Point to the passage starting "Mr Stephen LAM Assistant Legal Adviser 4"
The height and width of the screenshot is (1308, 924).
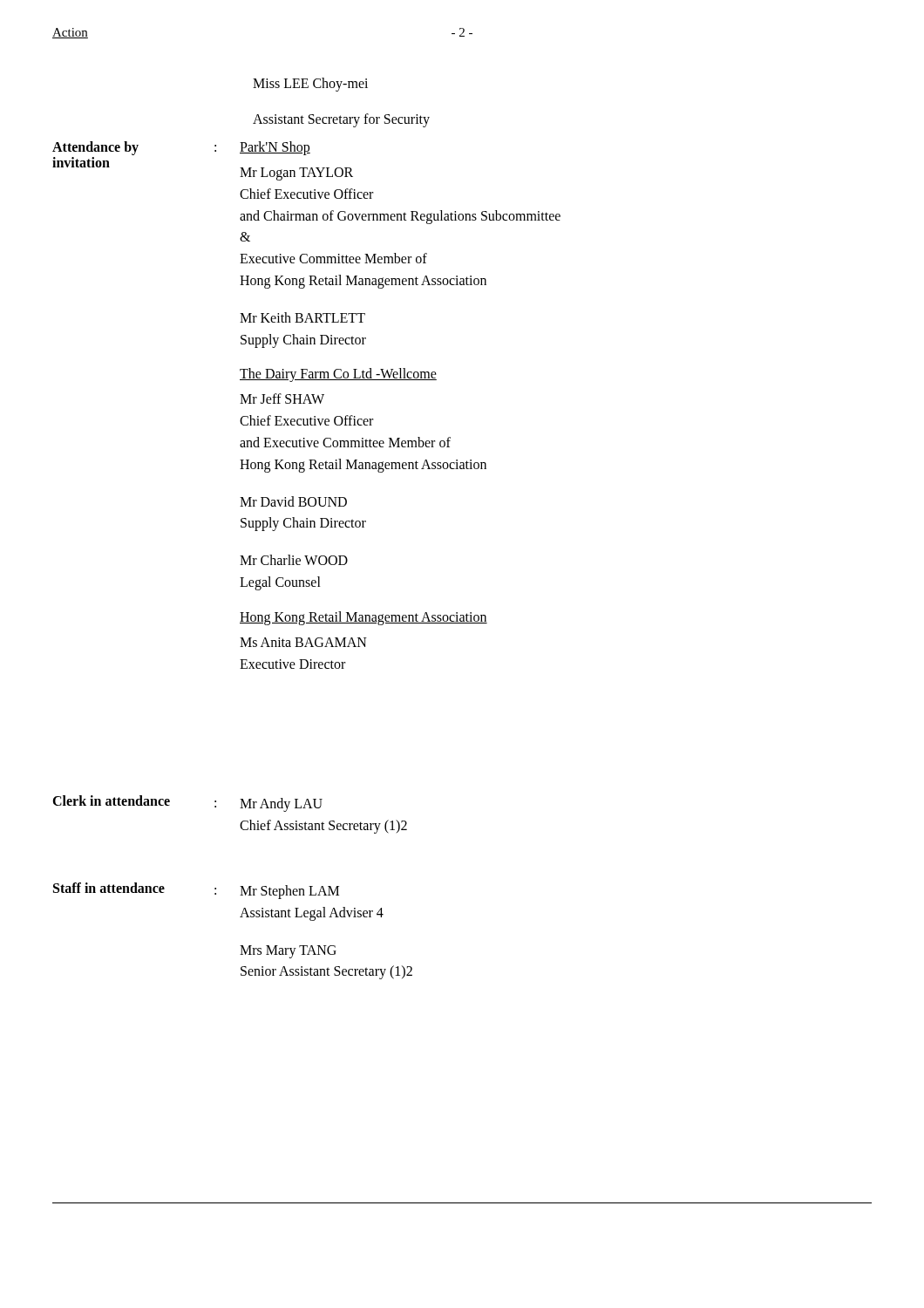289,892
